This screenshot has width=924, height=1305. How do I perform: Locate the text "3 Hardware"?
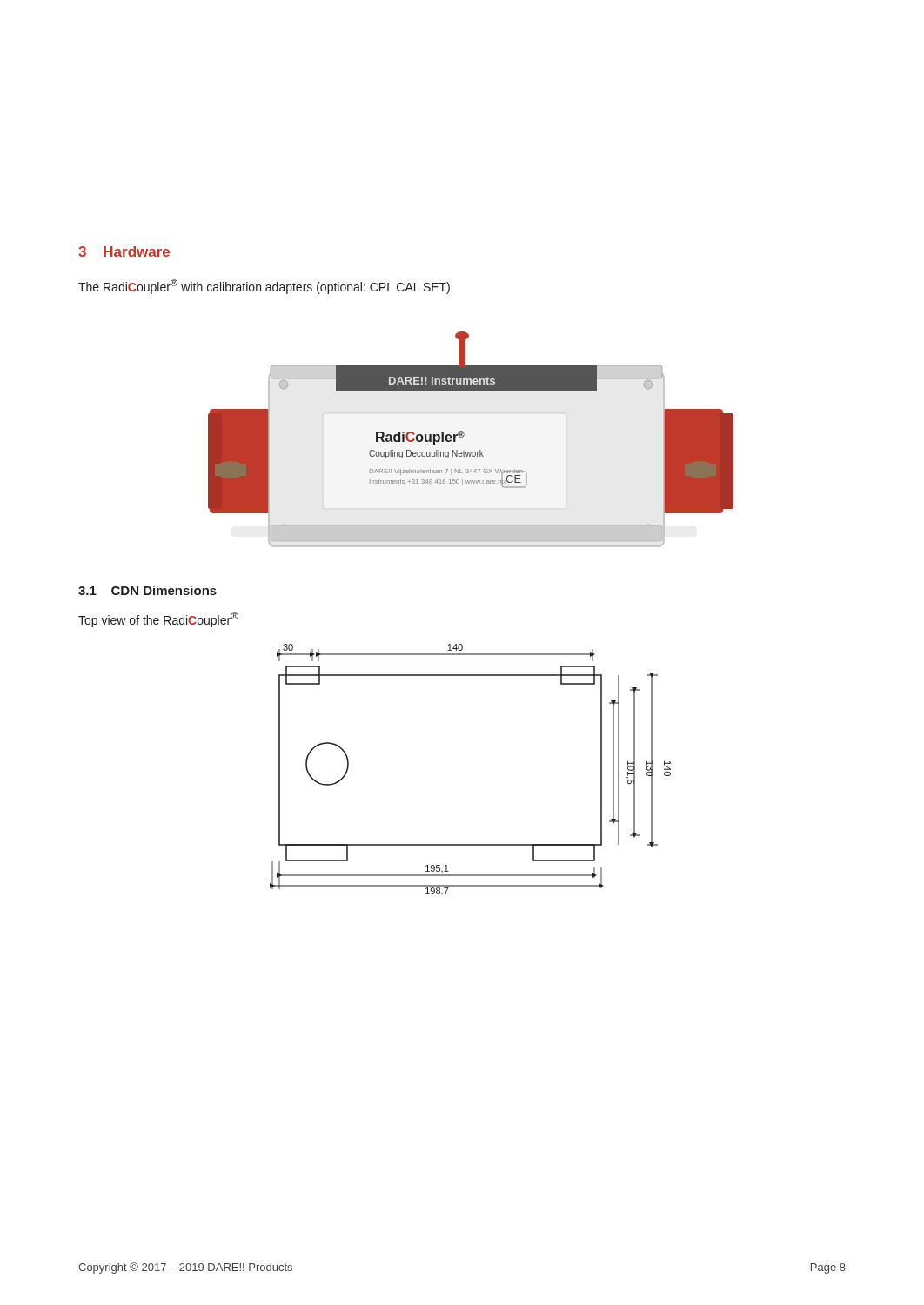coord(124,252)
